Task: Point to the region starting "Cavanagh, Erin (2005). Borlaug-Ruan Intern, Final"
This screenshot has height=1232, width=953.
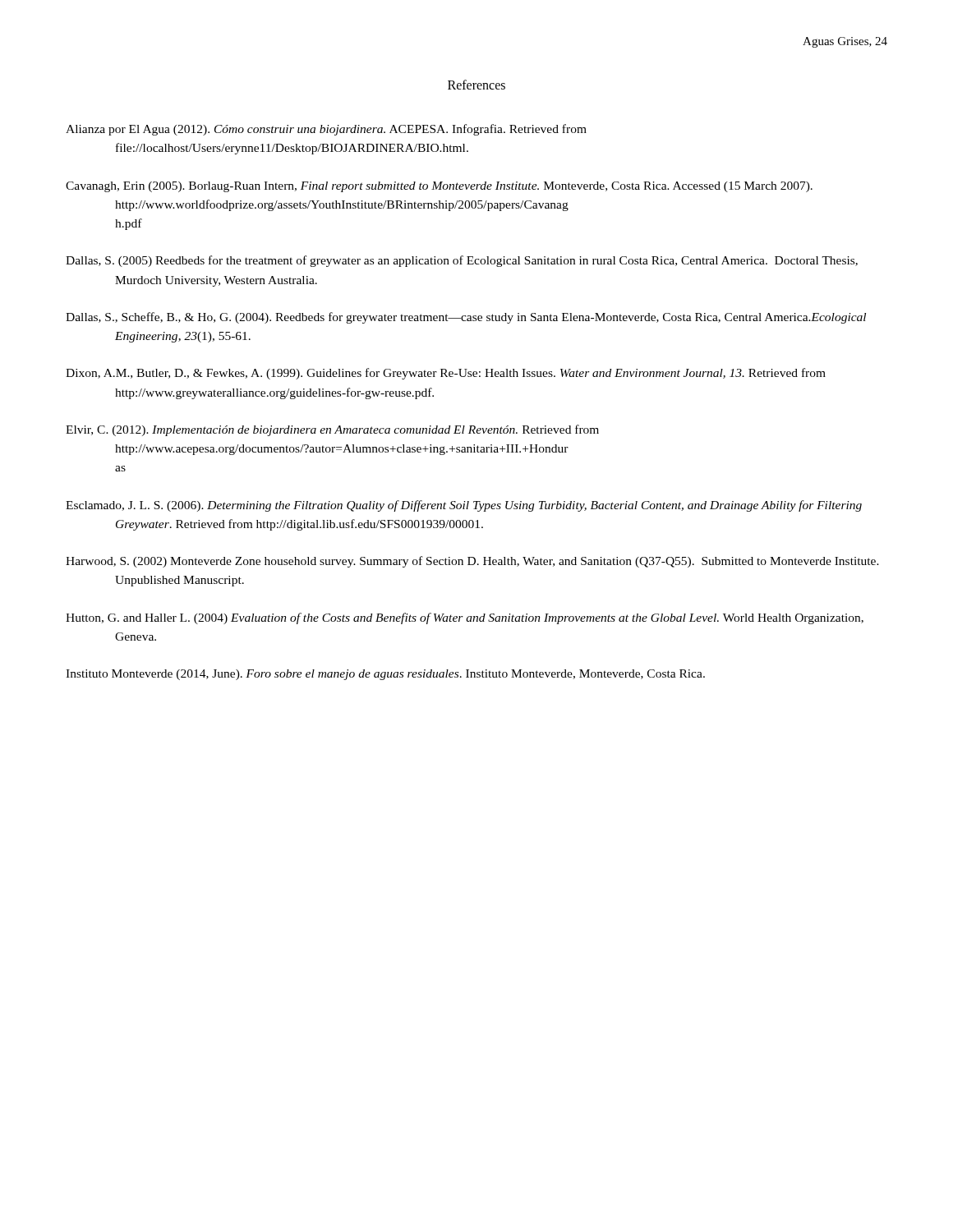Action: coord(439,204)
